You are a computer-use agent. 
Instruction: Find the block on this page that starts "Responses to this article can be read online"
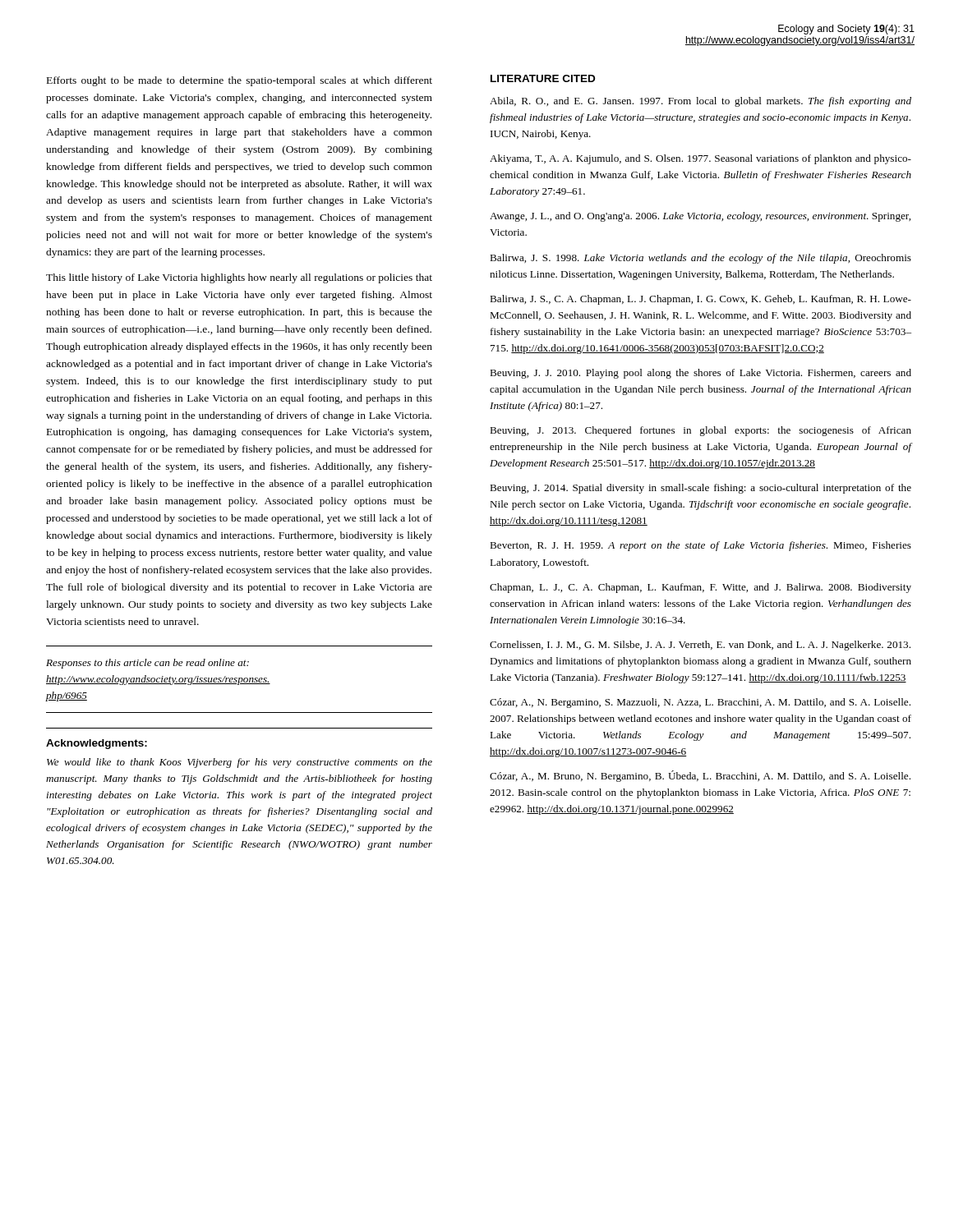tap(239, 679)
